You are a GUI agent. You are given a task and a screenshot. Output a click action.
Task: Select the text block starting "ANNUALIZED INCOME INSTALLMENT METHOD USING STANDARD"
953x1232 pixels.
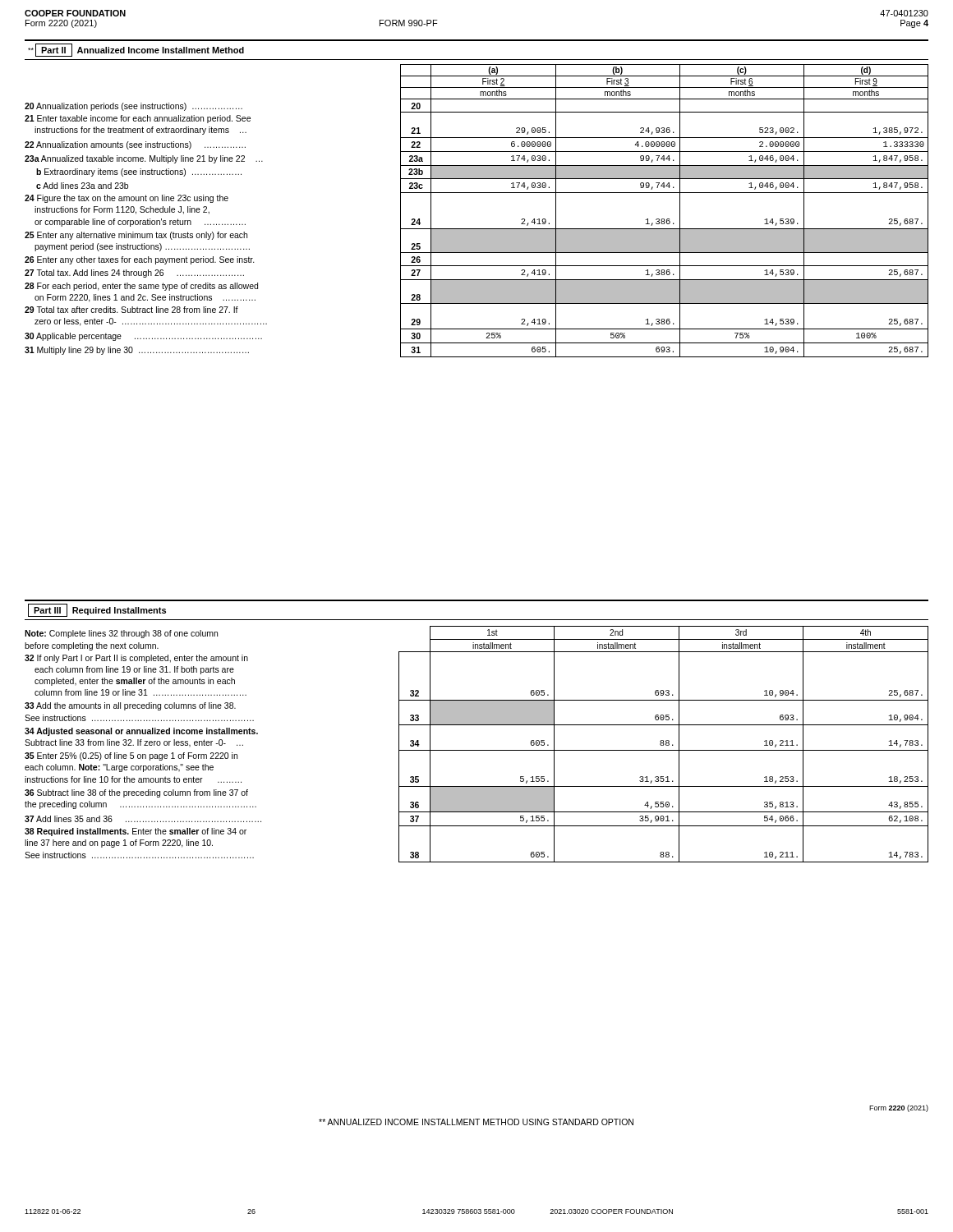(x=476, y=1122)
